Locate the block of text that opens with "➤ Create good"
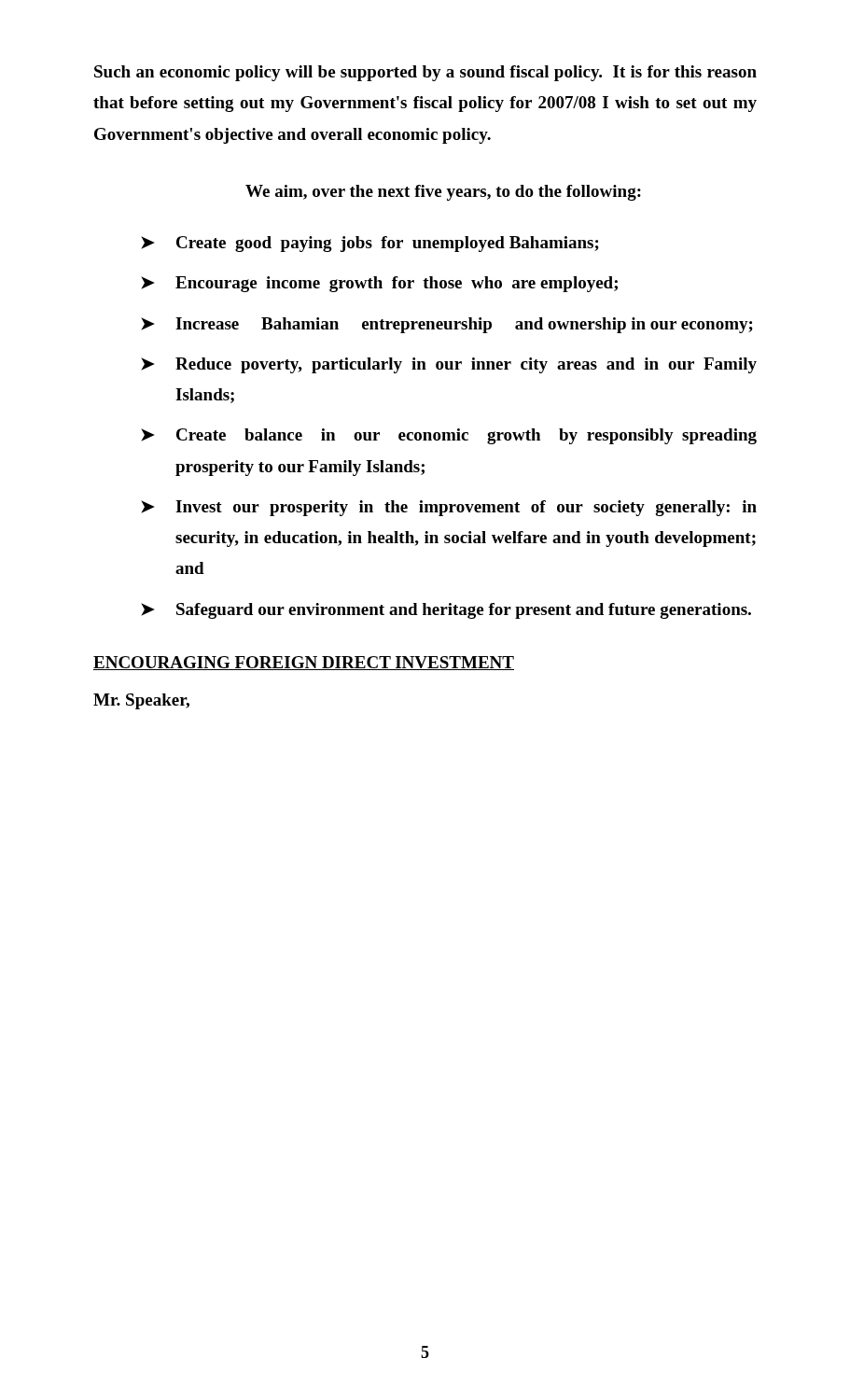The image size is (850, 1400). [x=448, y=242]
